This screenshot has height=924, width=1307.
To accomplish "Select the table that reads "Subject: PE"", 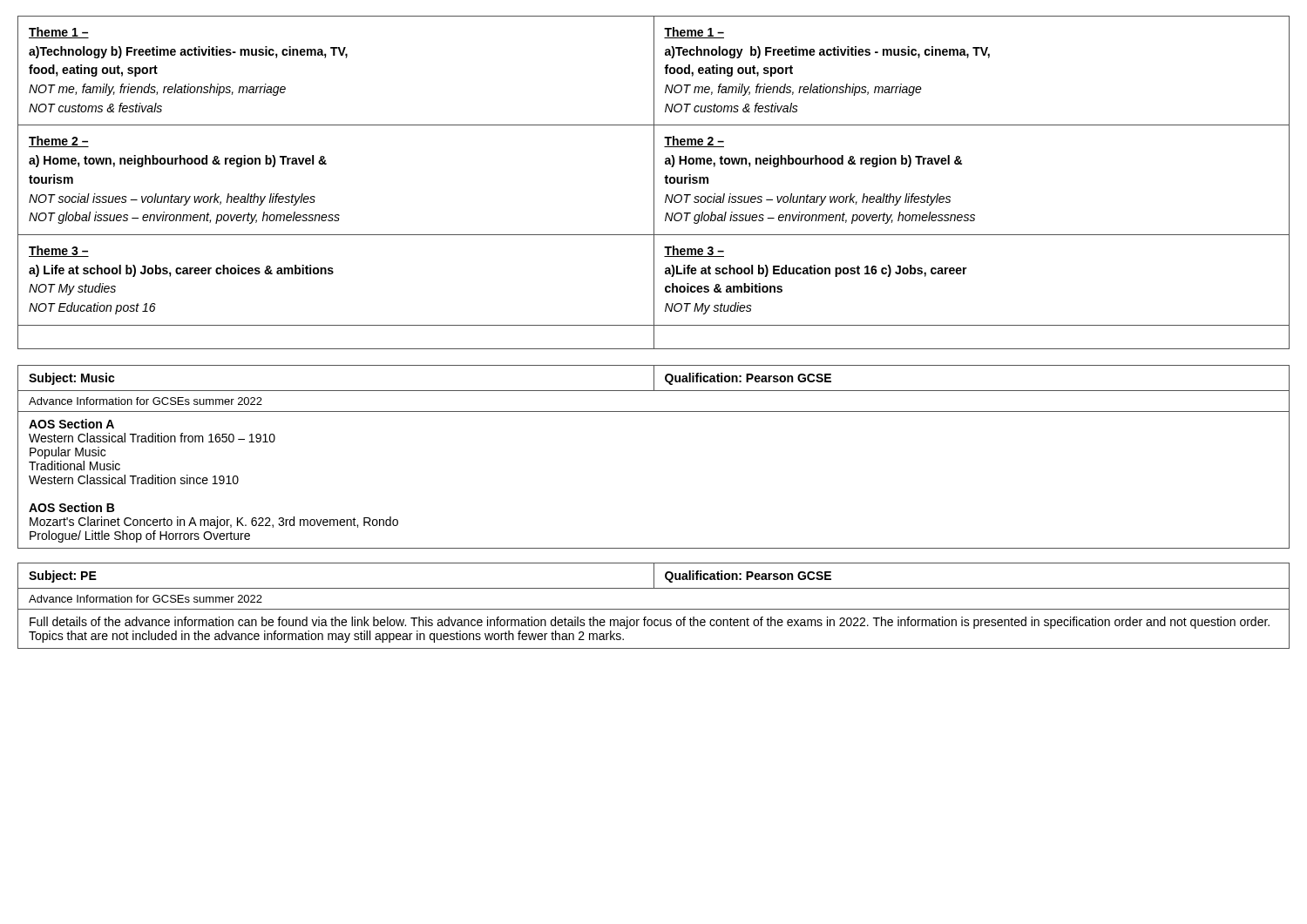I will coord(654,605).
